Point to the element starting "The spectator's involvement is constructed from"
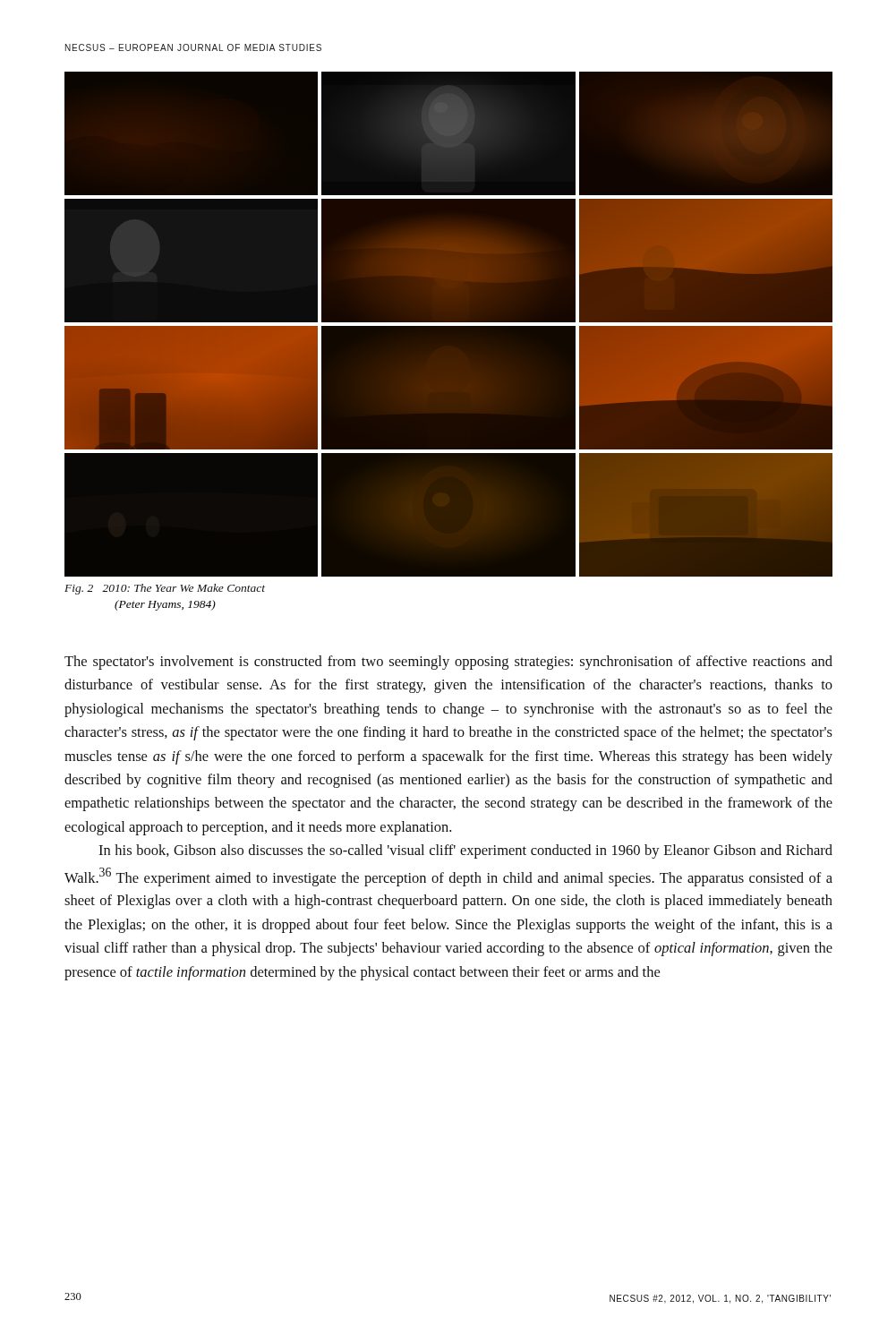Screen dimensions: 1343x896 point(448,817)
